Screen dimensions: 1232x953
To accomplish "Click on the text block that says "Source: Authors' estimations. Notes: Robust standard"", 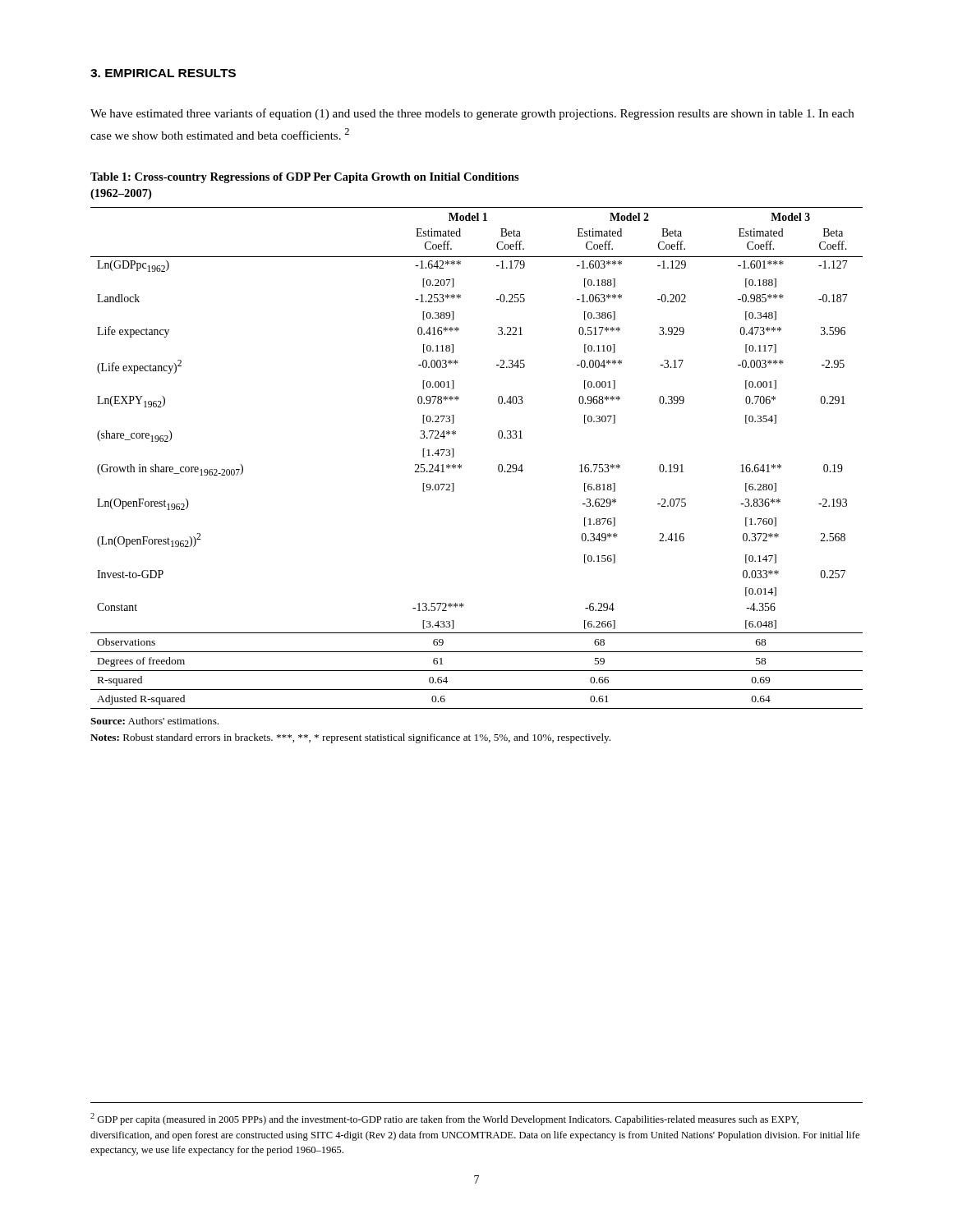I will pyautogui.click(x=351, y=729).
